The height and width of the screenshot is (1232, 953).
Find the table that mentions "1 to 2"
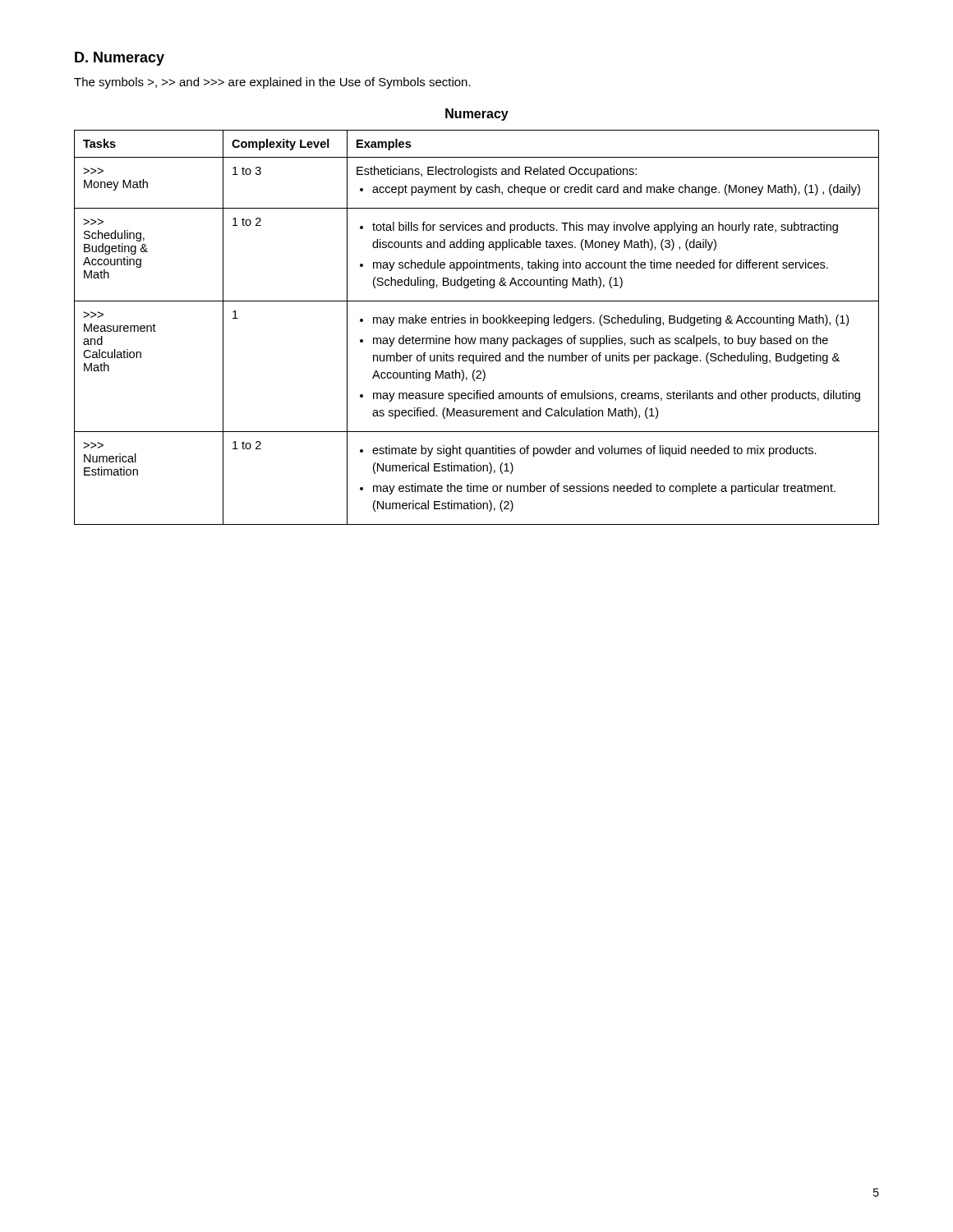pos(476,327)
